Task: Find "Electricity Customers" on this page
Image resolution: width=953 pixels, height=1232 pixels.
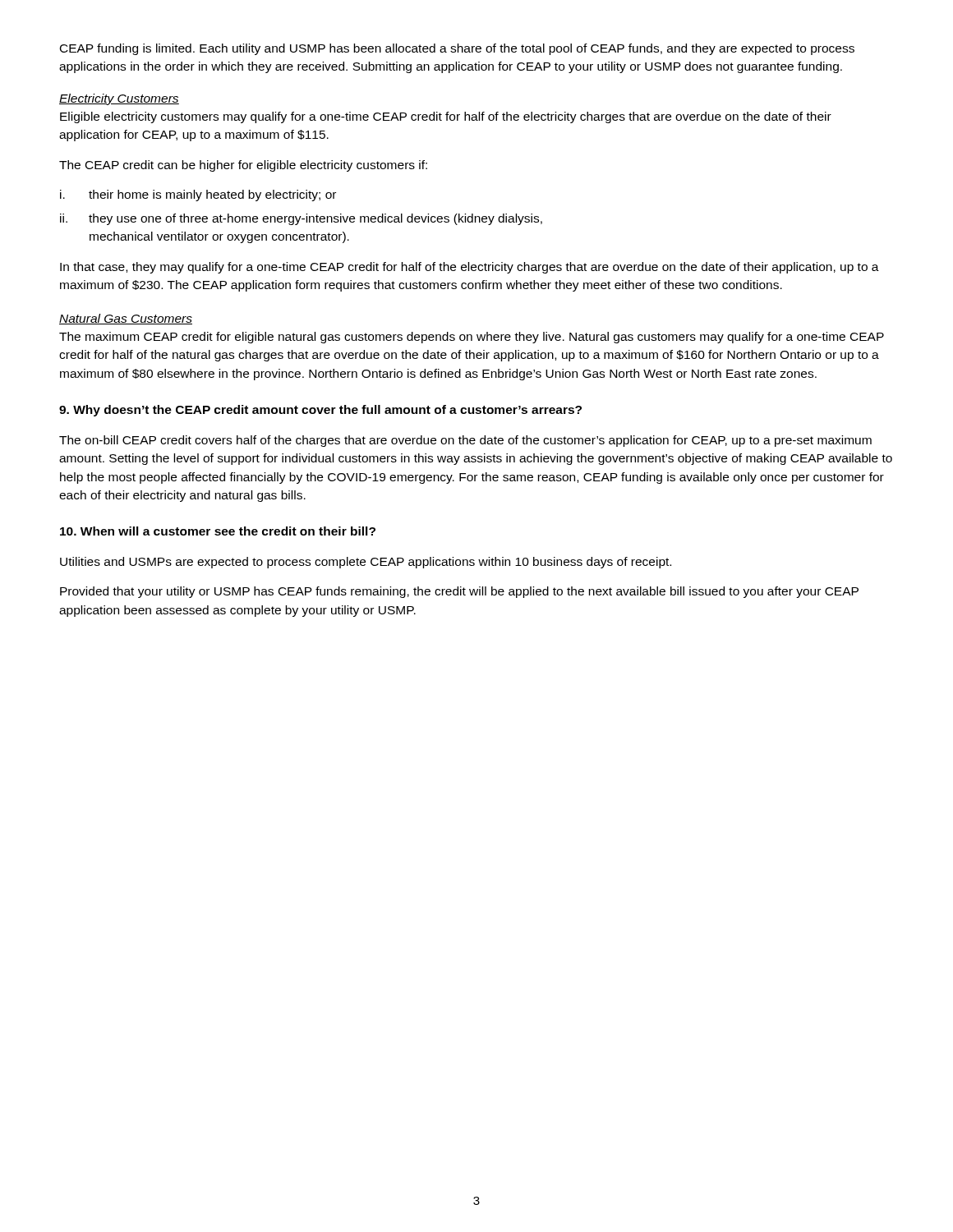Action: pyautogui.click(x=119, y=98)
